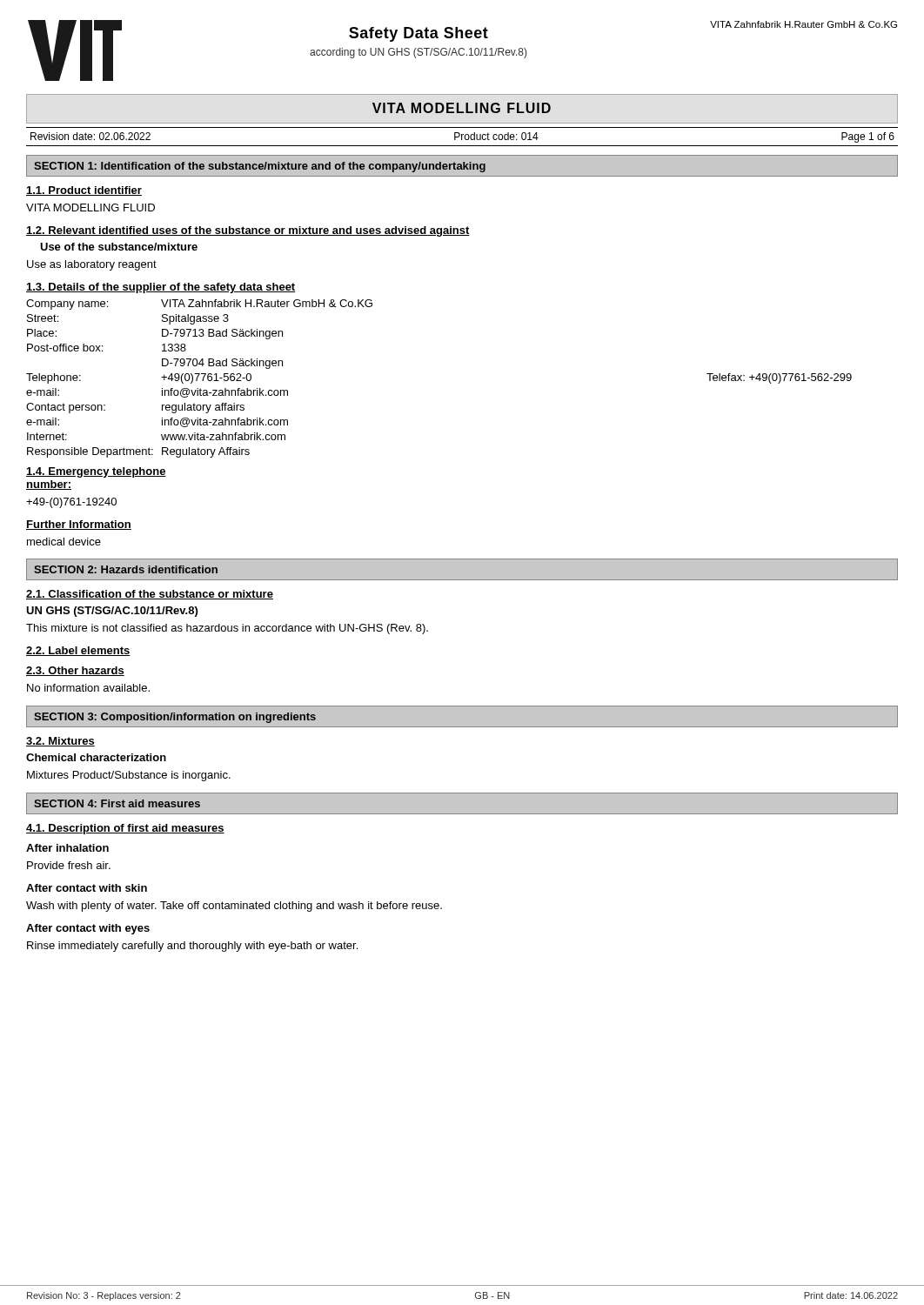Viewport: 924px width, 1305px height.
Task: Locate the text block starting "SECTION 4: First"
Action: click(117, 803)
